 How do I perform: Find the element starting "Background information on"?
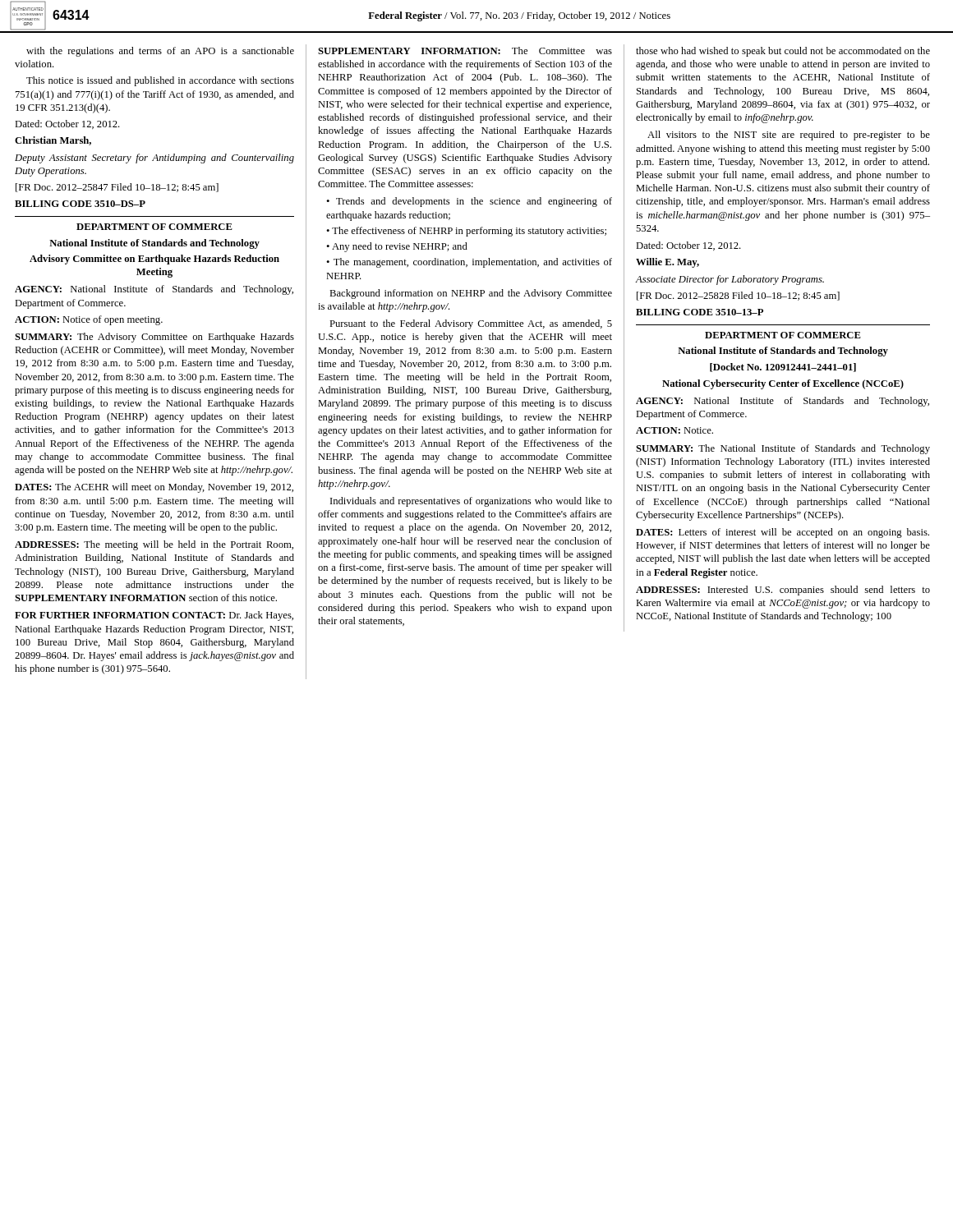tap(465, 300)
